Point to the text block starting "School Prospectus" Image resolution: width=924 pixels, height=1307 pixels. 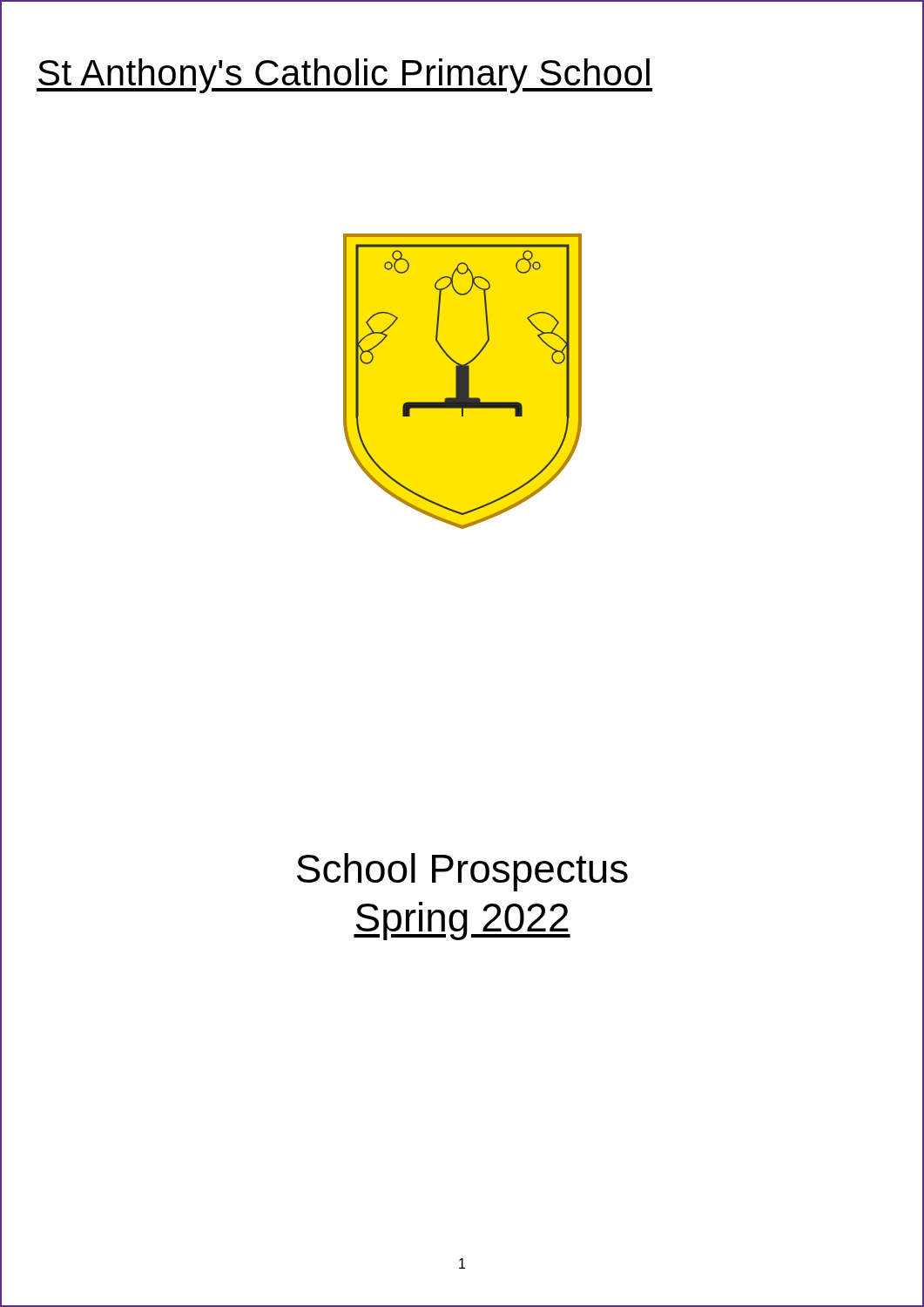click(462, 869)
